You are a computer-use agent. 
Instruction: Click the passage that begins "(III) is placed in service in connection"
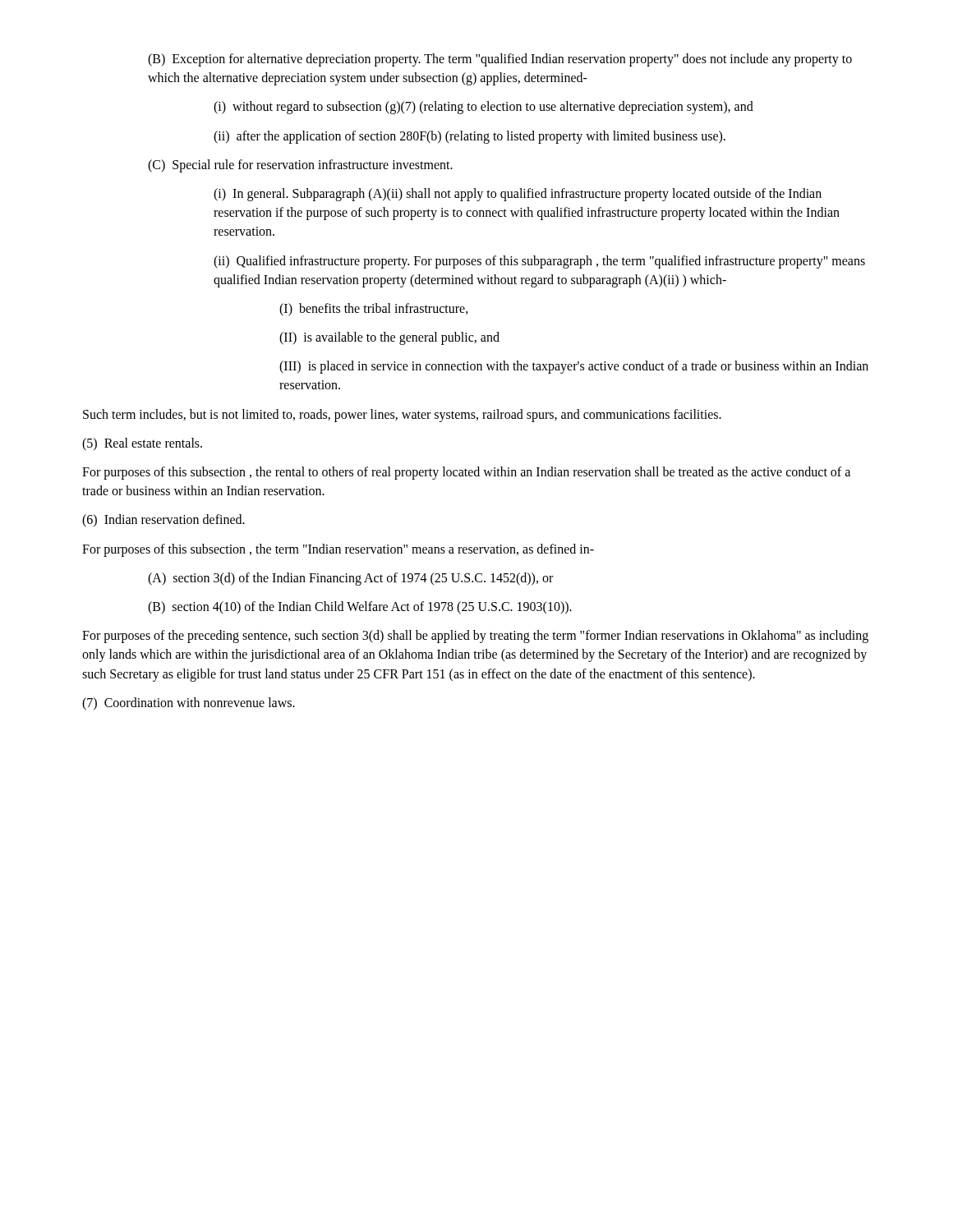574,376
